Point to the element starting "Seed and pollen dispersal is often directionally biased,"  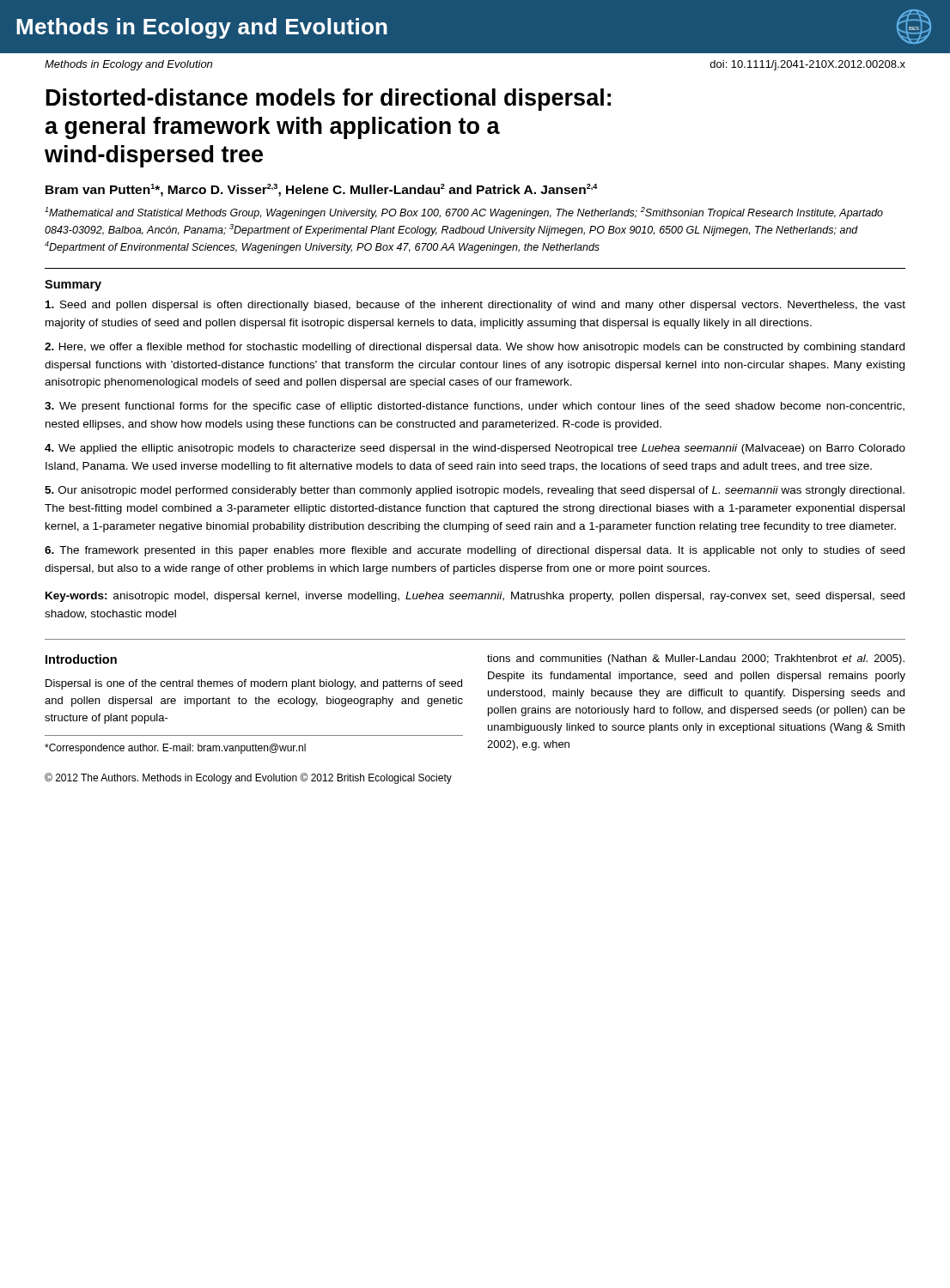click(x=475, y=313)
